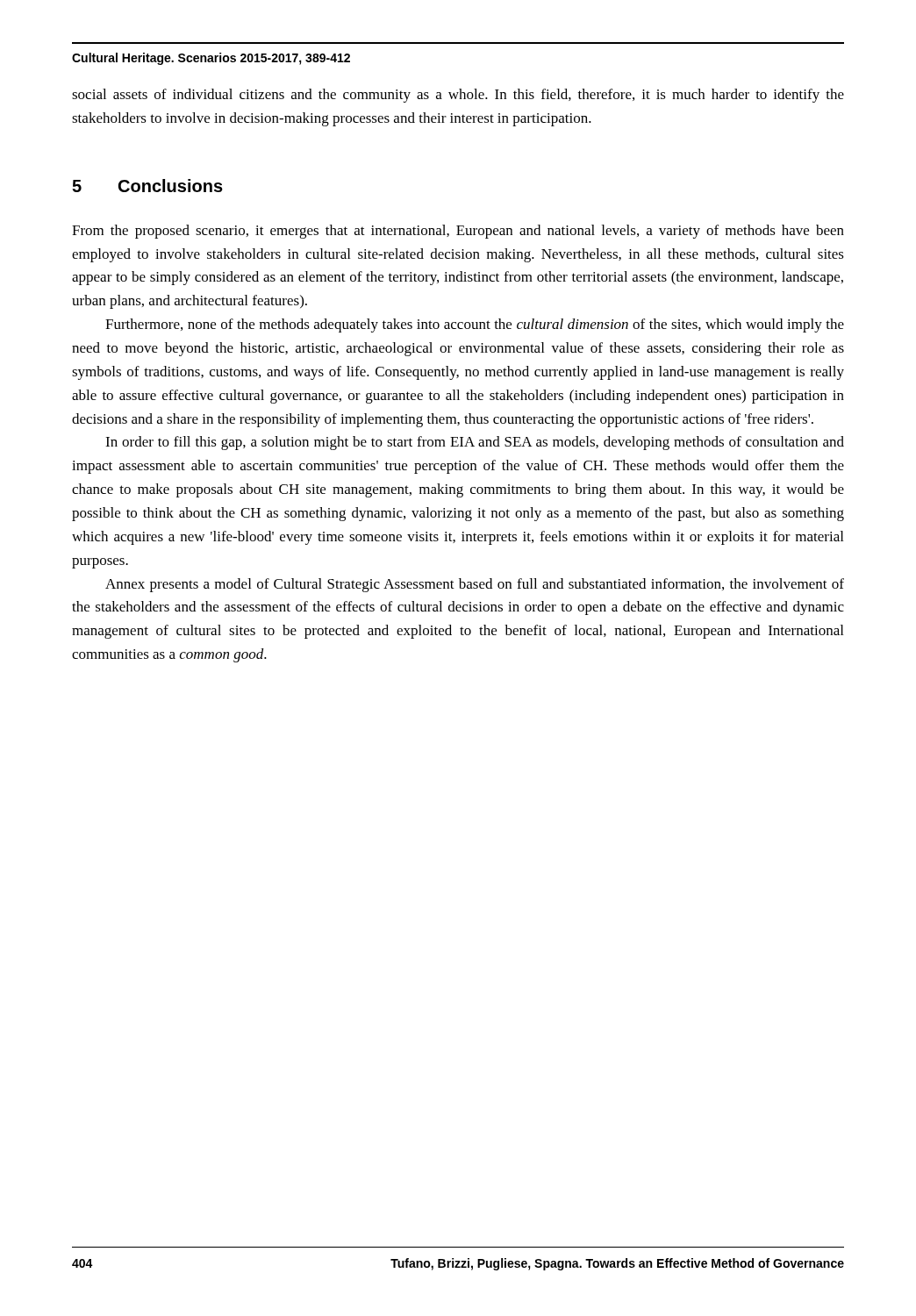The image size is (916, 1316).
Task: Locate a section header
Action: click(x=147, y=186)
